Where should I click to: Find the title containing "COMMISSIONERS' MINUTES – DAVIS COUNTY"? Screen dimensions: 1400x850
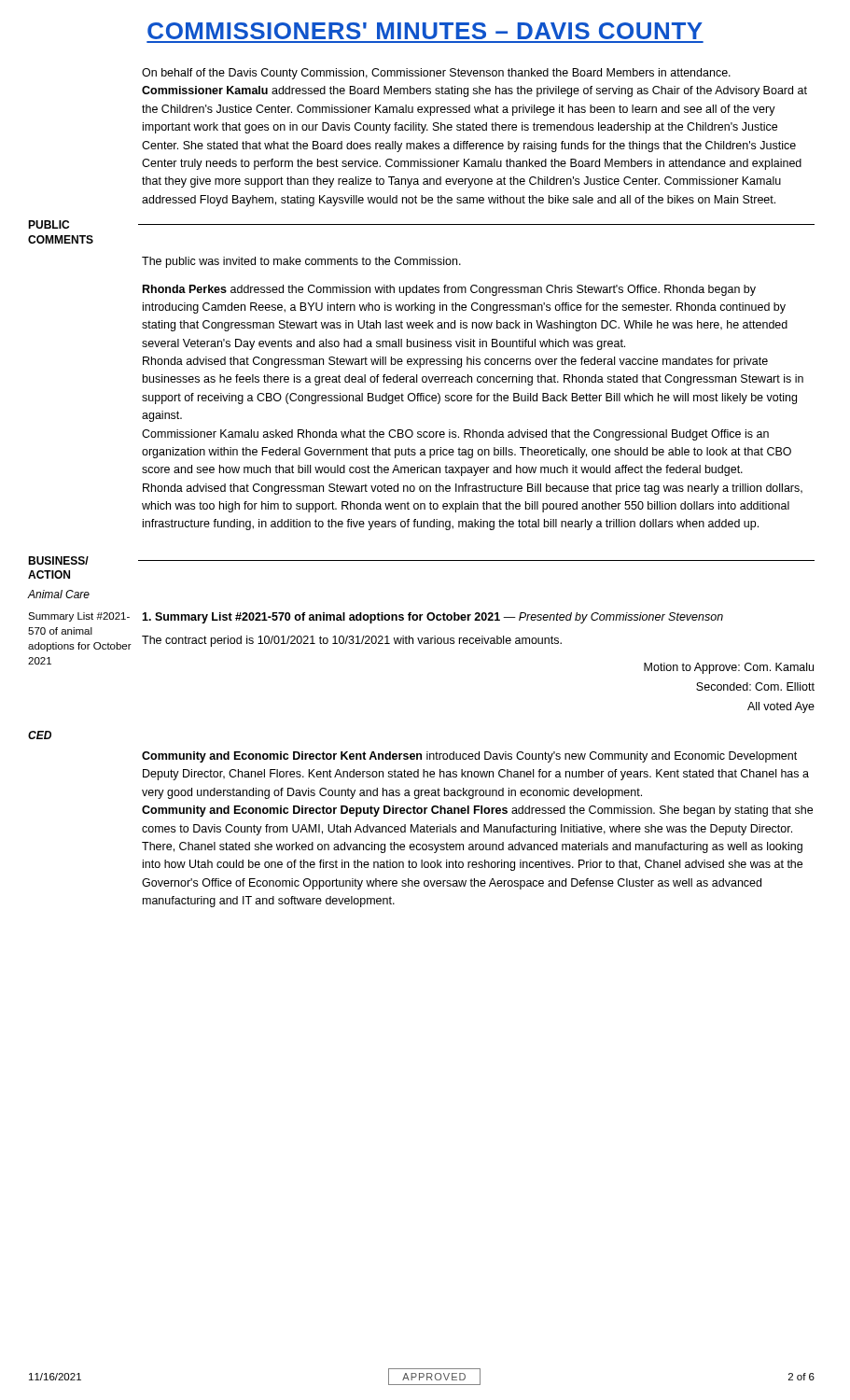point(425,31)
